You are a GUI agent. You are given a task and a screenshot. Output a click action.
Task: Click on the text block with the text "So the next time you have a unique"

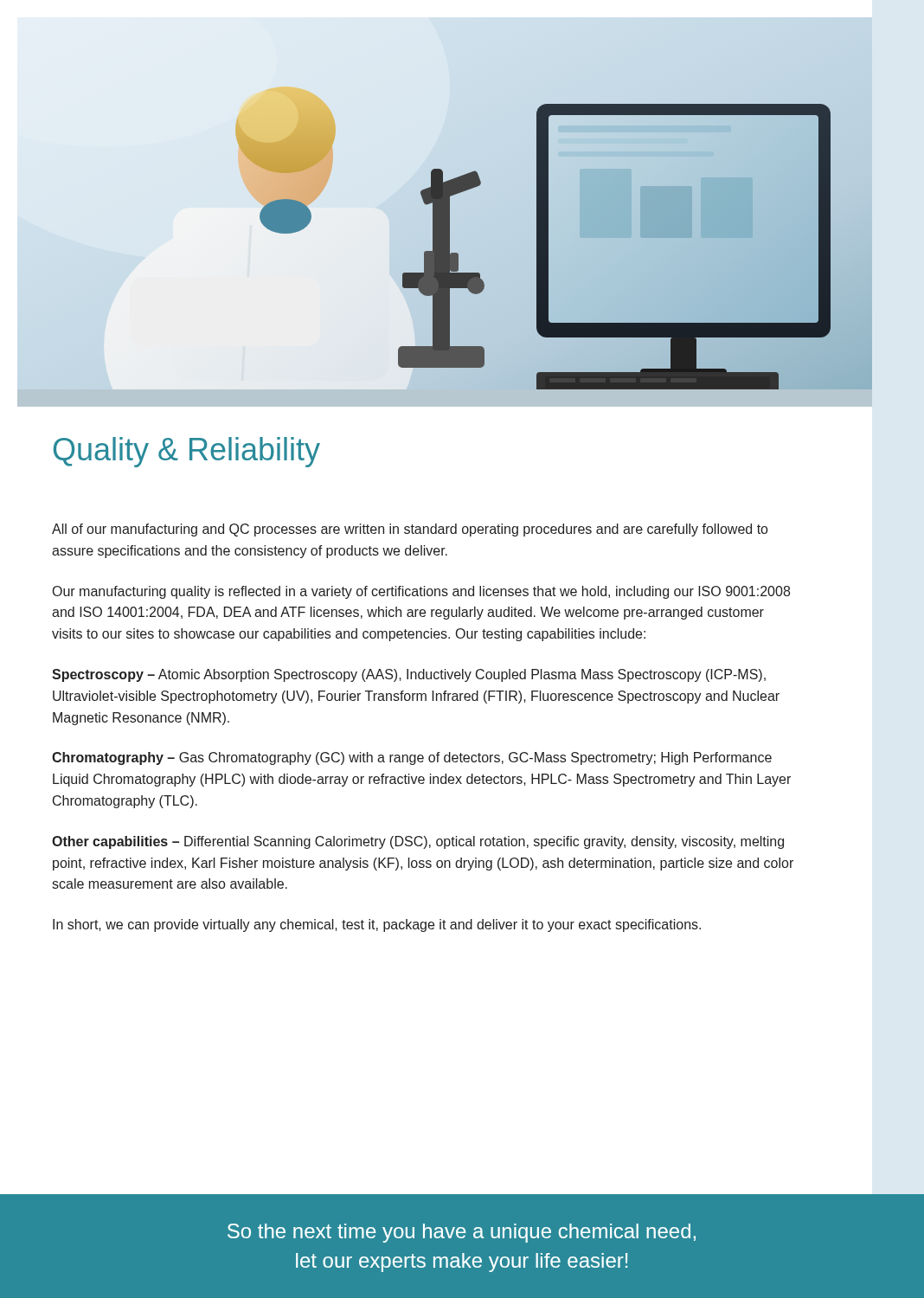pos(462,1246)
